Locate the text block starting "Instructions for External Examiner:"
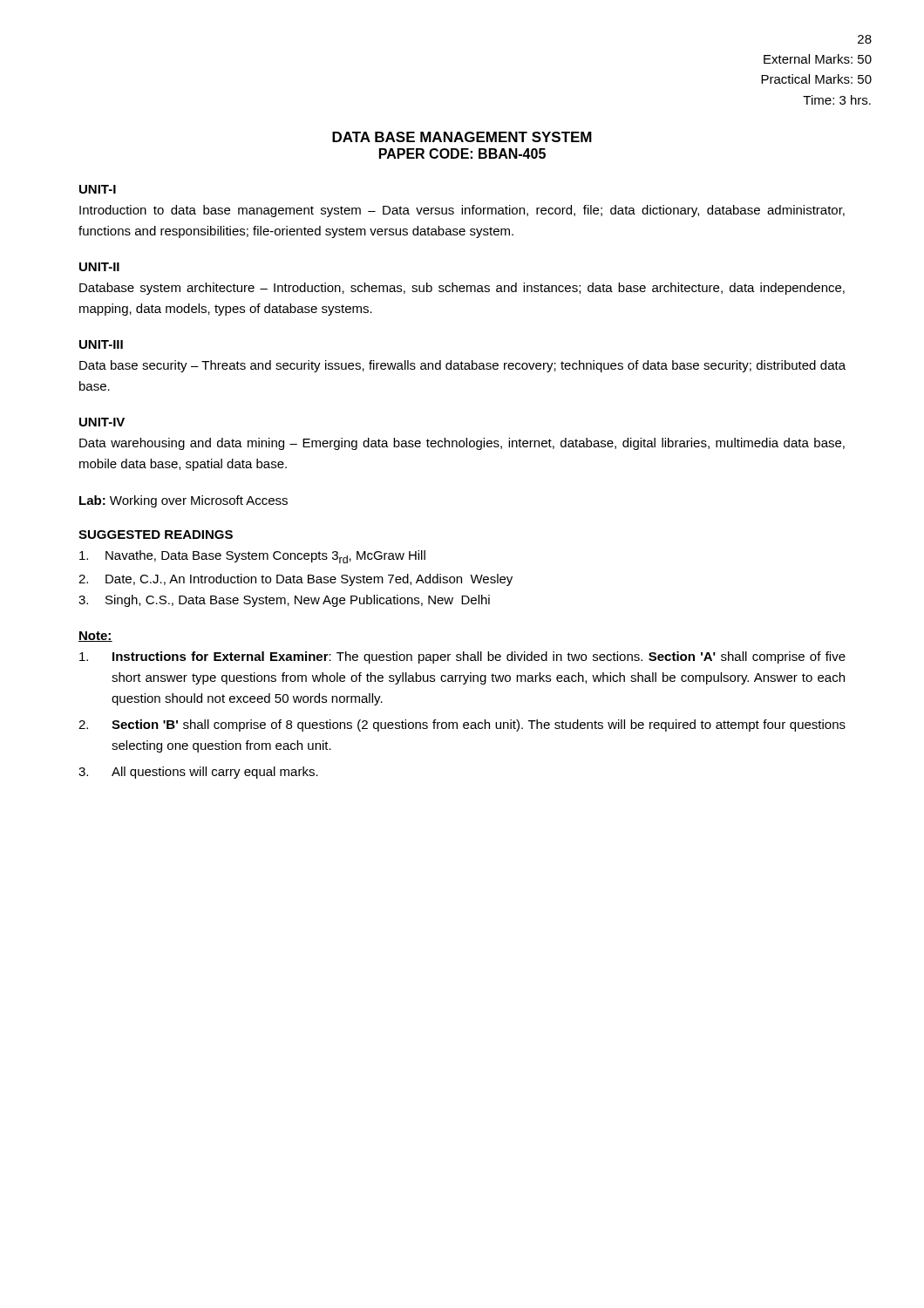 click(462, 678)
